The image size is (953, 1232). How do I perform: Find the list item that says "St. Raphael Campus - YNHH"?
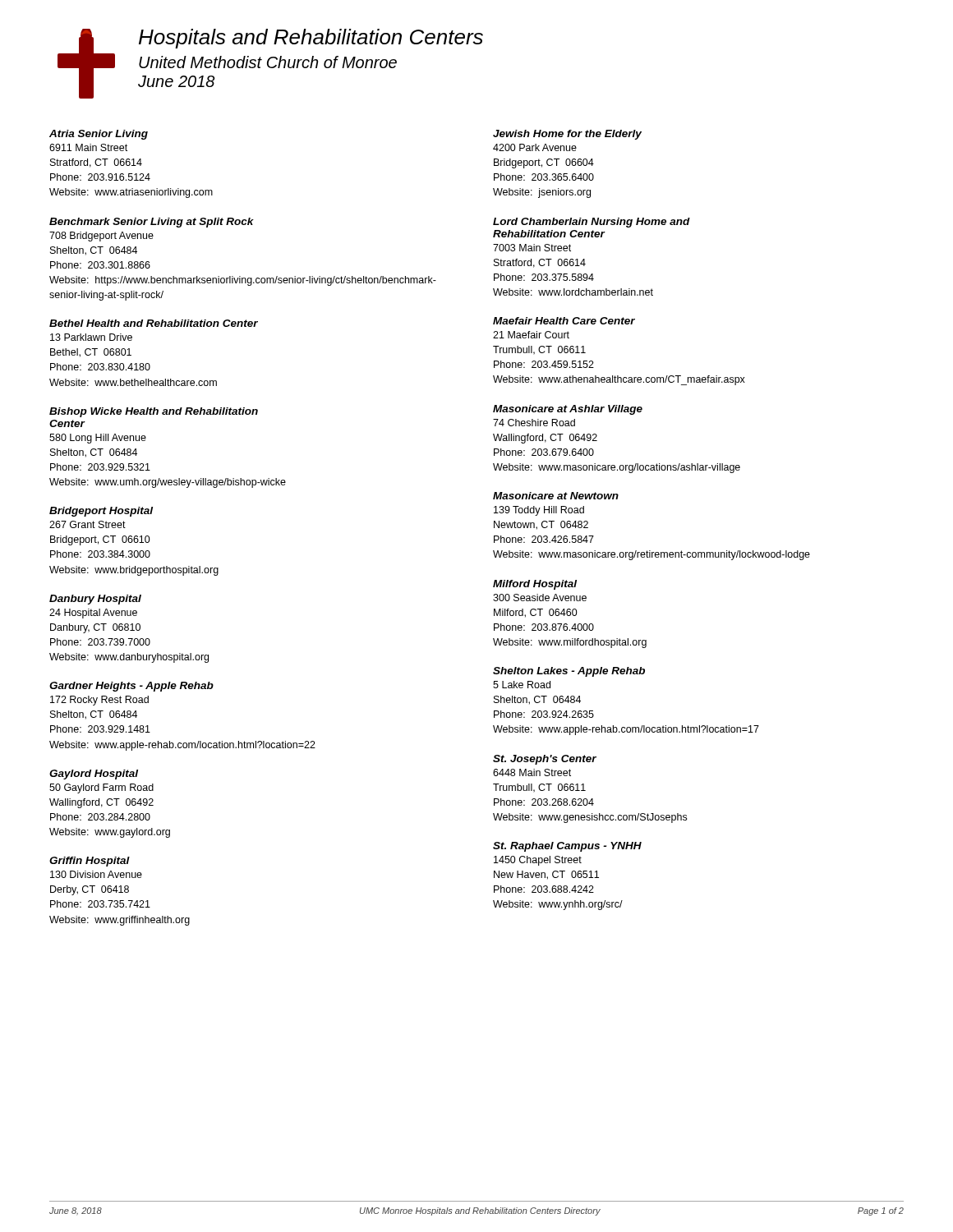tap(567, 847)
